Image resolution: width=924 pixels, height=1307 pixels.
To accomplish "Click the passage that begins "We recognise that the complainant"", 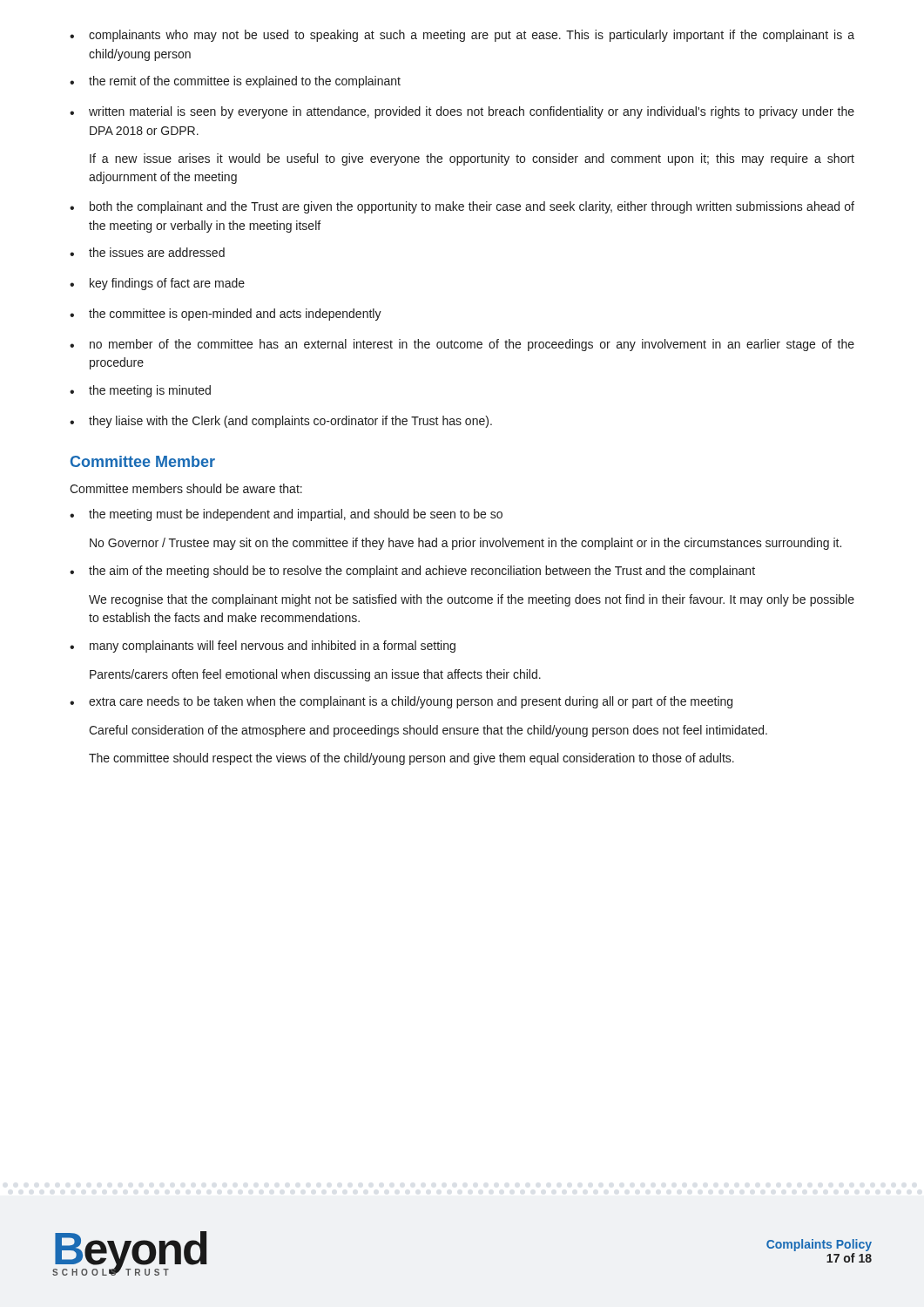I will [472, 609].
